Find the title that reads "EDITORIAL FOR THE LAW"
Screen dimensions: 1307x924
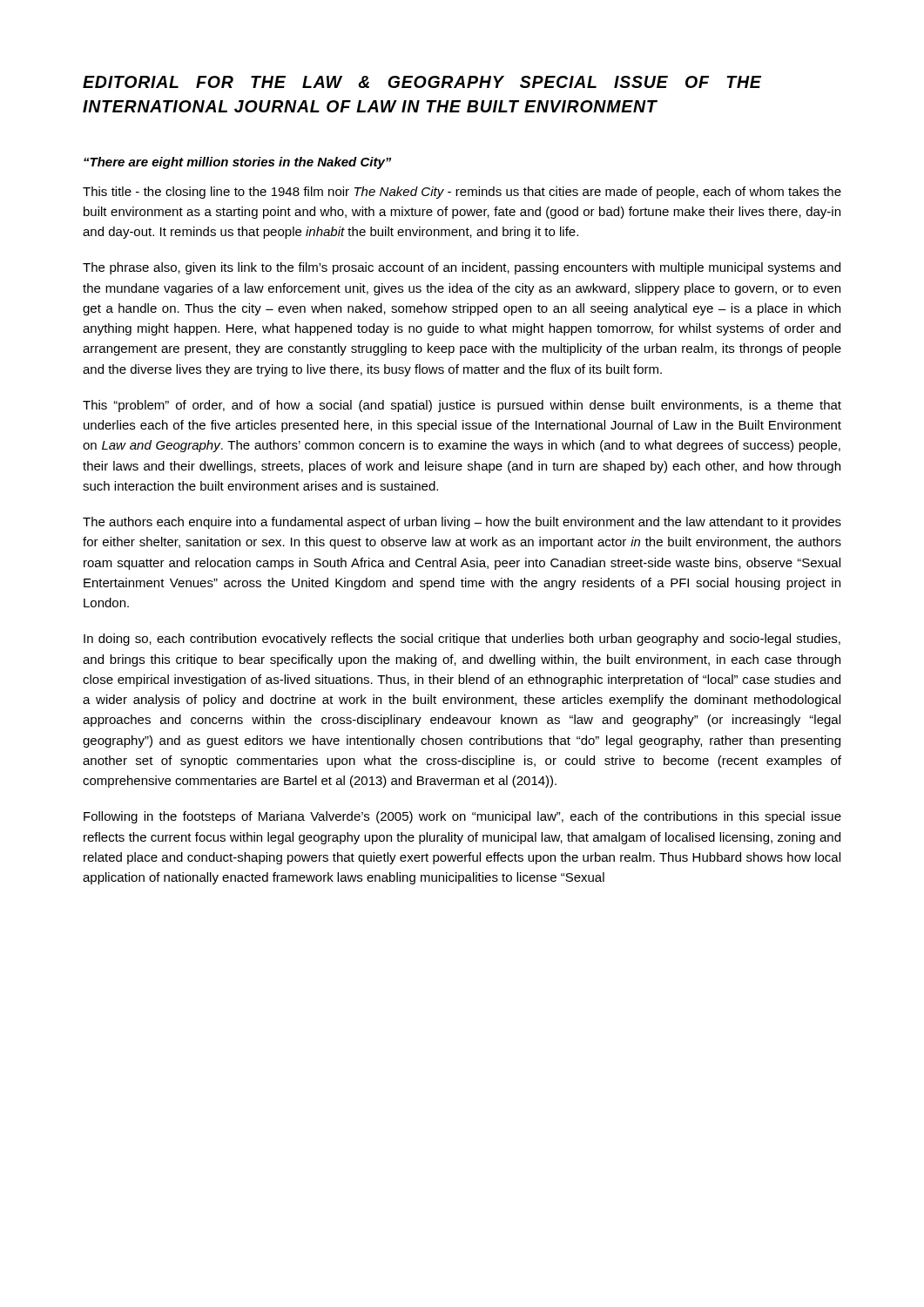[x=422, y=94]
